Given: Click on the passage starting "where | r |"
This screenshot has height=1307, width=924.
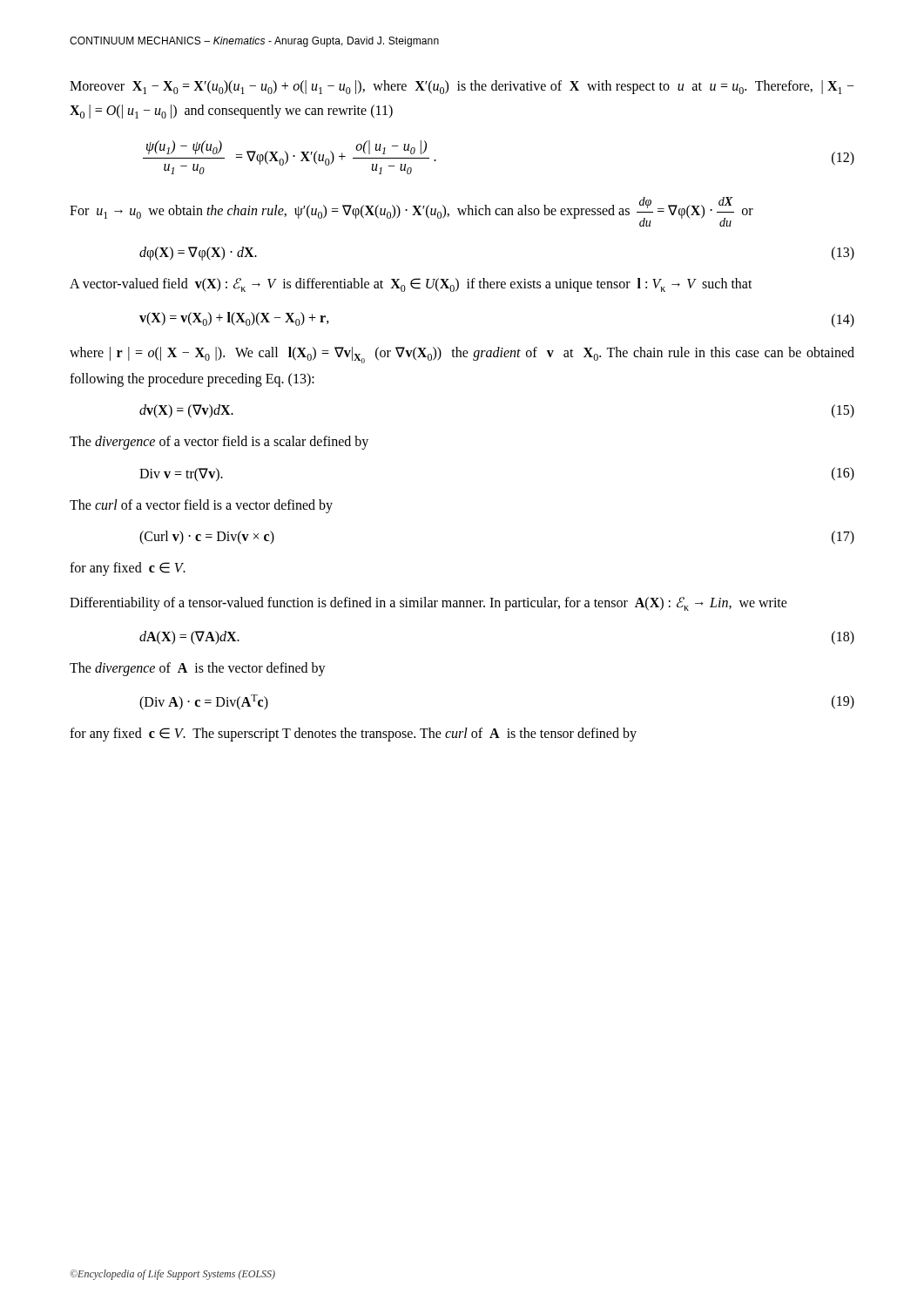Looking at the screenshot, I should 462,365.
